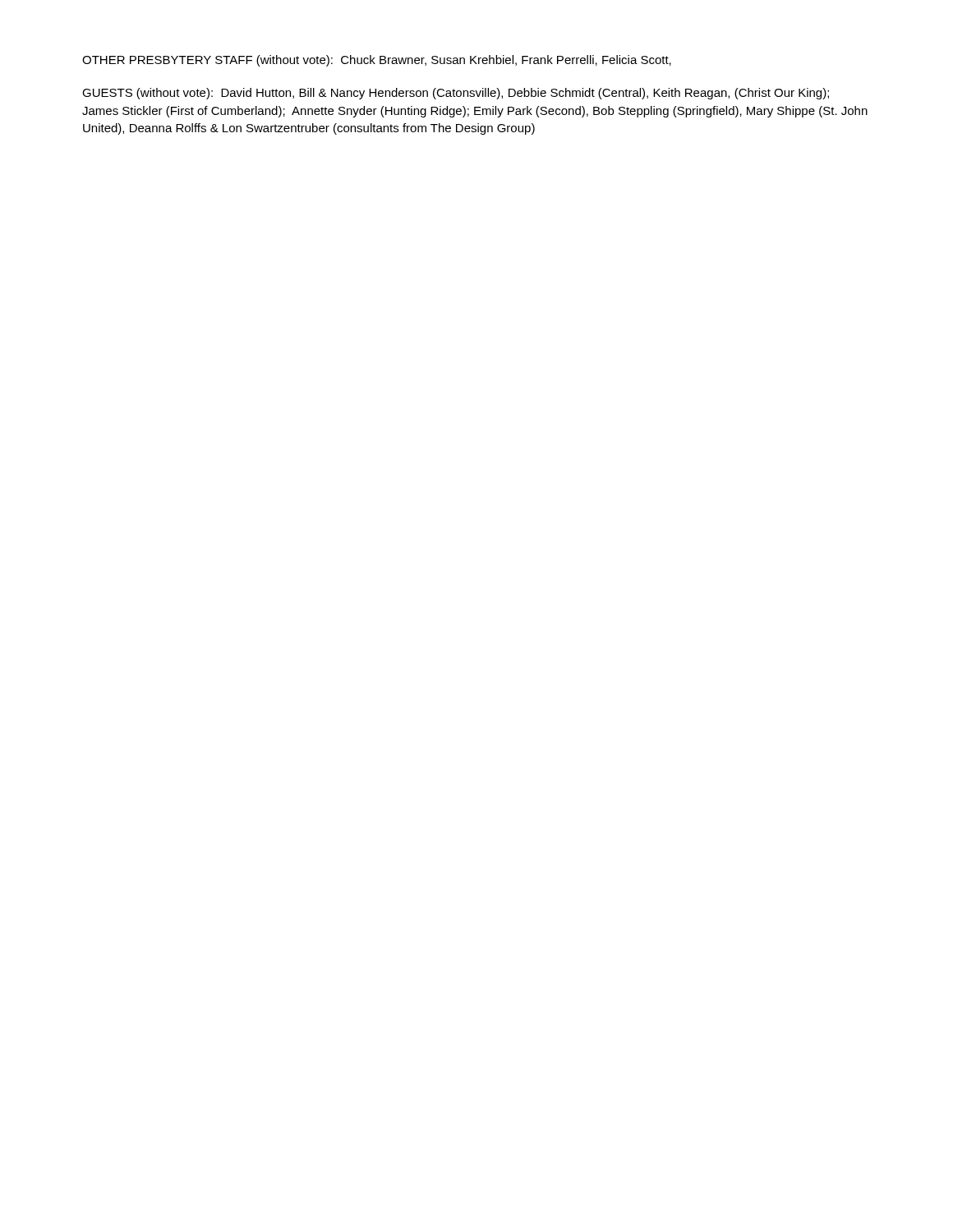
Task: Locate the block of text that opens with "GUESTS (without vote): David Hutton, Bill &"
Action: (475, 110)
